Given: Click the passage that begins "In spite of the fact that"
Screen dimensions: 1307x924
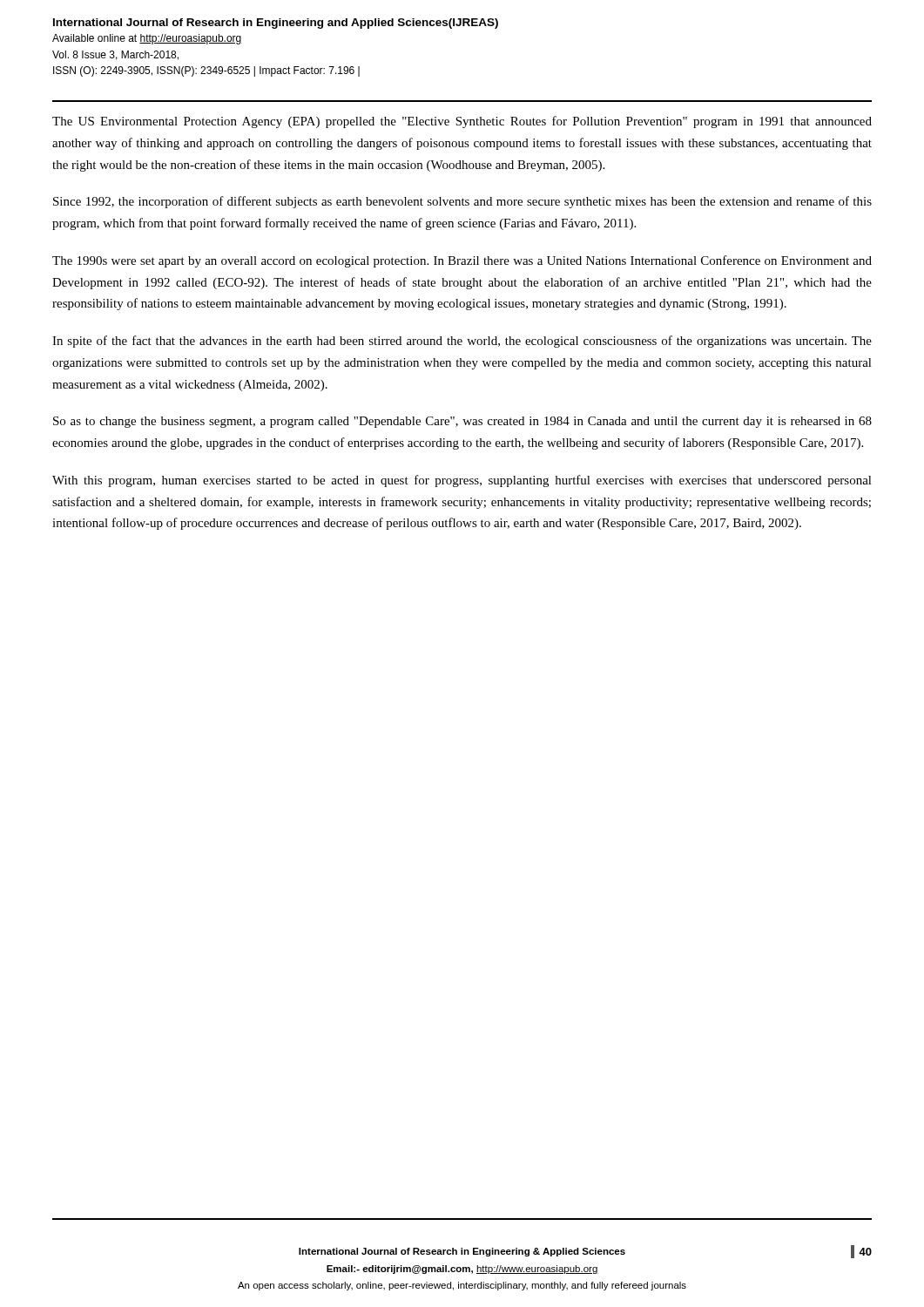Looking at the screenshot, I should point(462,362).
